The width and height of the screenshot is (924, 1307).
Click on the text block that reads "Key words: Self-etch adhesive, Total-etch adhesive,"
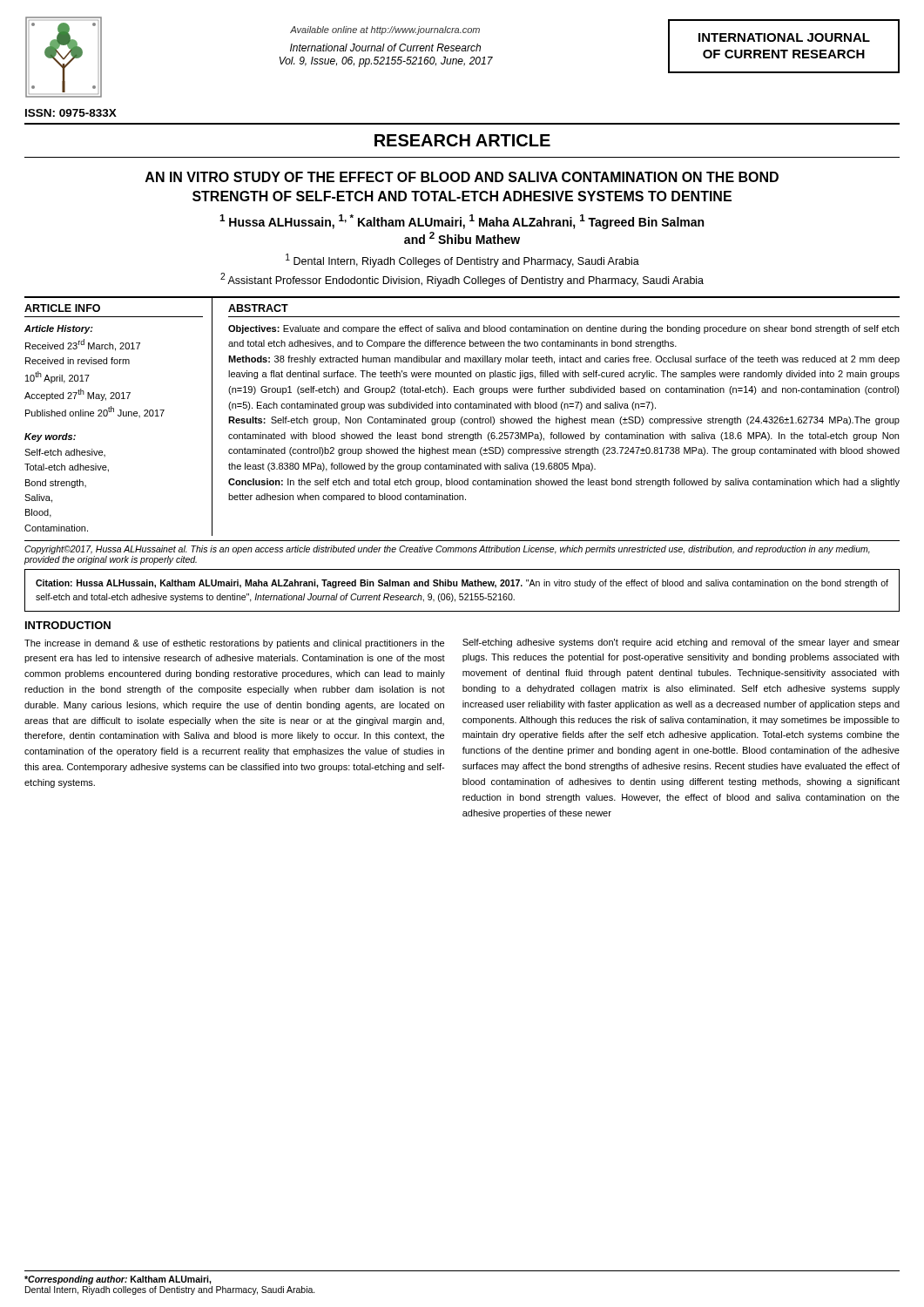67,482
